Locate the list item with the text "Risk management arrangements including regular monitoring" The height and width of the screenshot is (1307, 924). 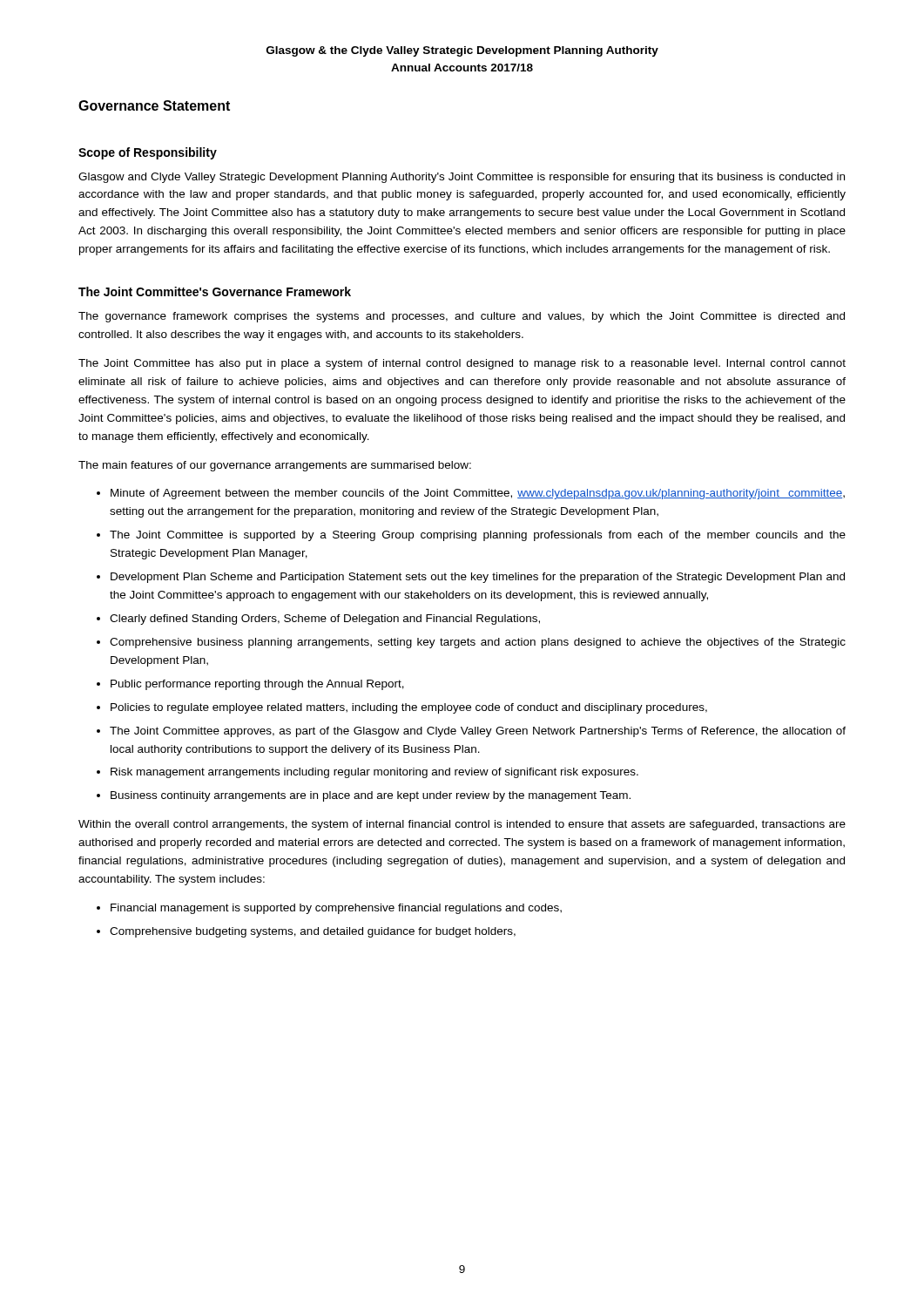[x=374, y=772]
